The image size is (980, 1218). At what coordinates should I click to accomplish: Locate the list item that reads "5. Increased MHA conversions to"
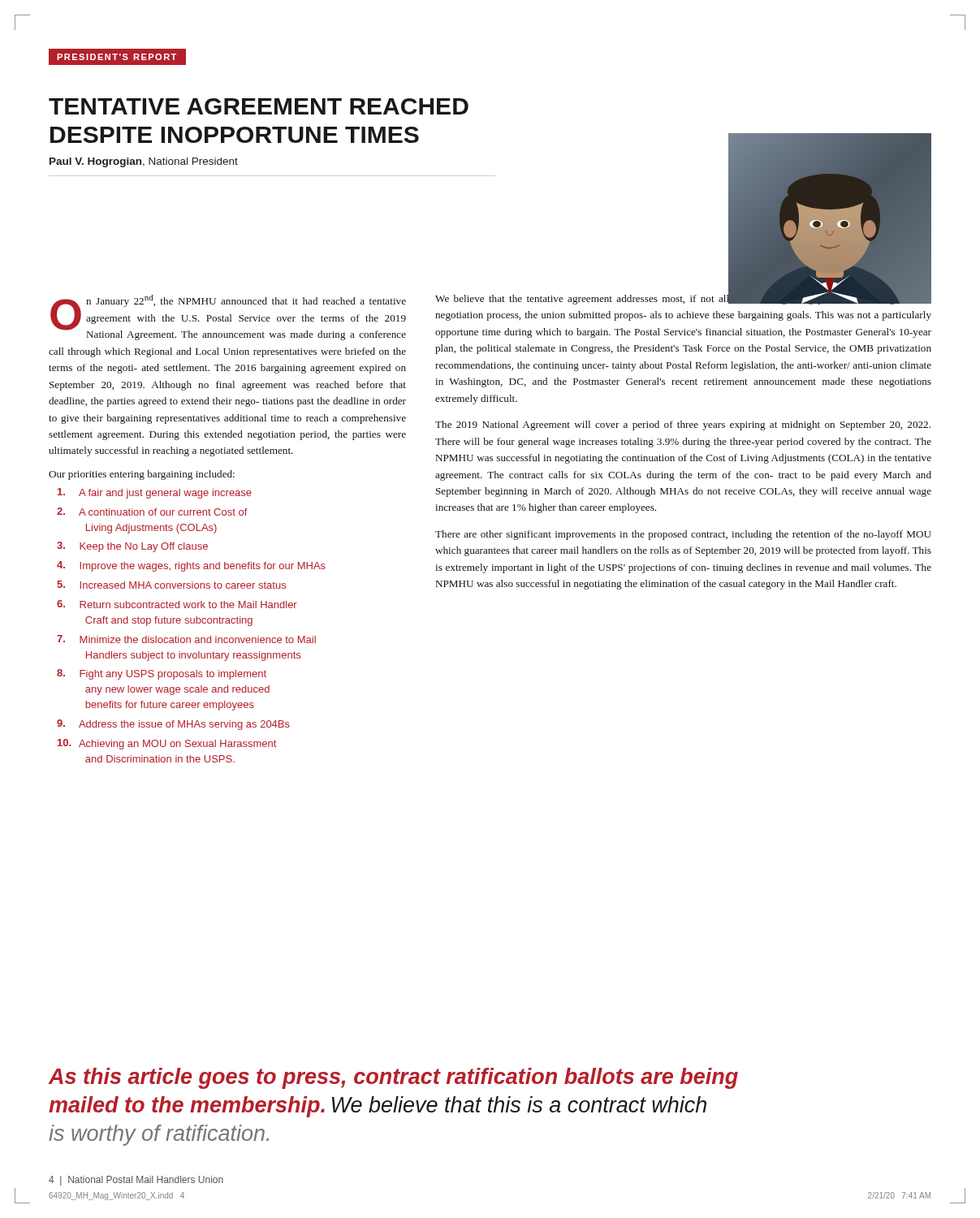(172, 586)
